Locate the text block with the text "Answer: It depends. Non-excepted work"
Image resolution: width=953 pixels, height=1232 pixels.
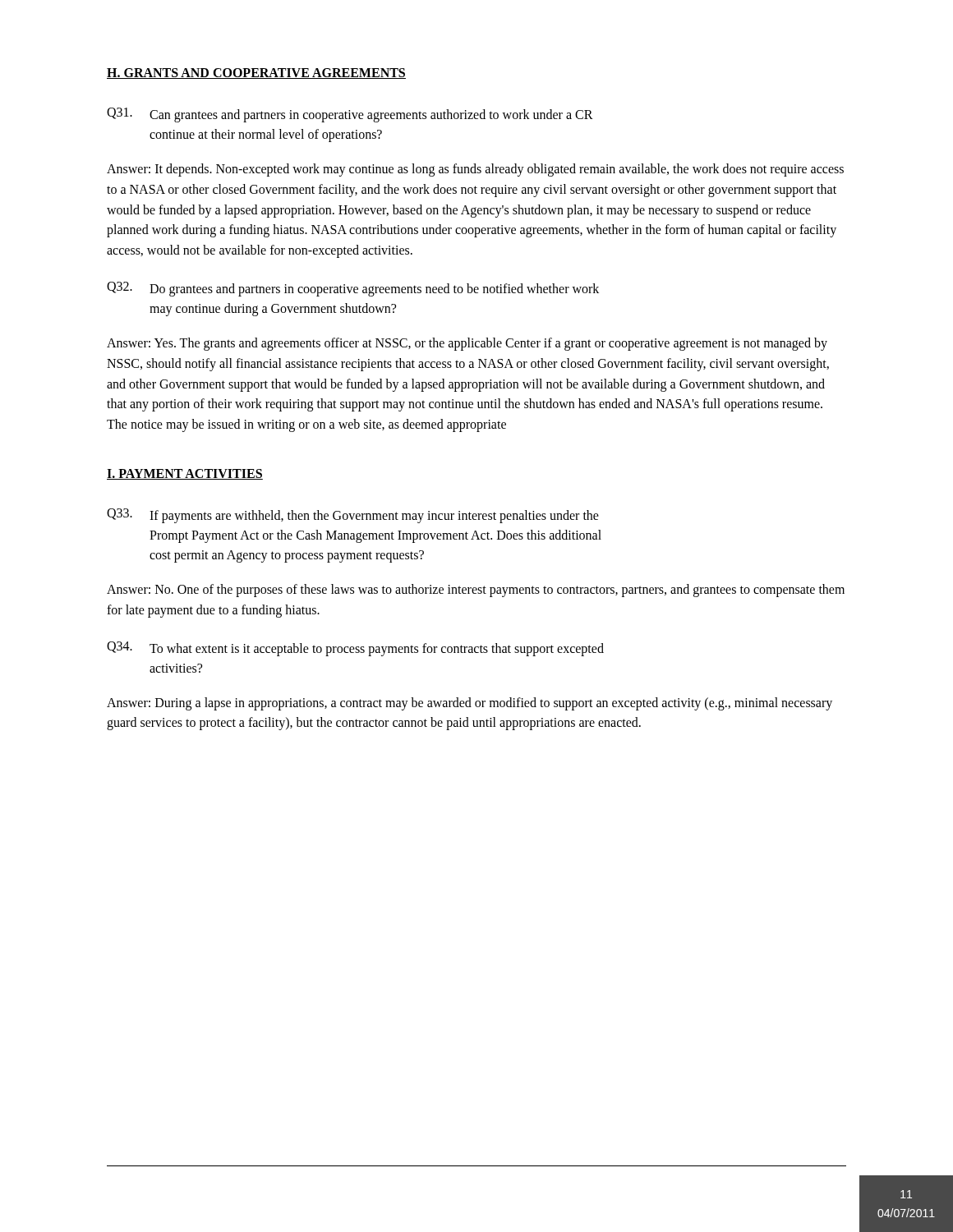pos(475,210)
